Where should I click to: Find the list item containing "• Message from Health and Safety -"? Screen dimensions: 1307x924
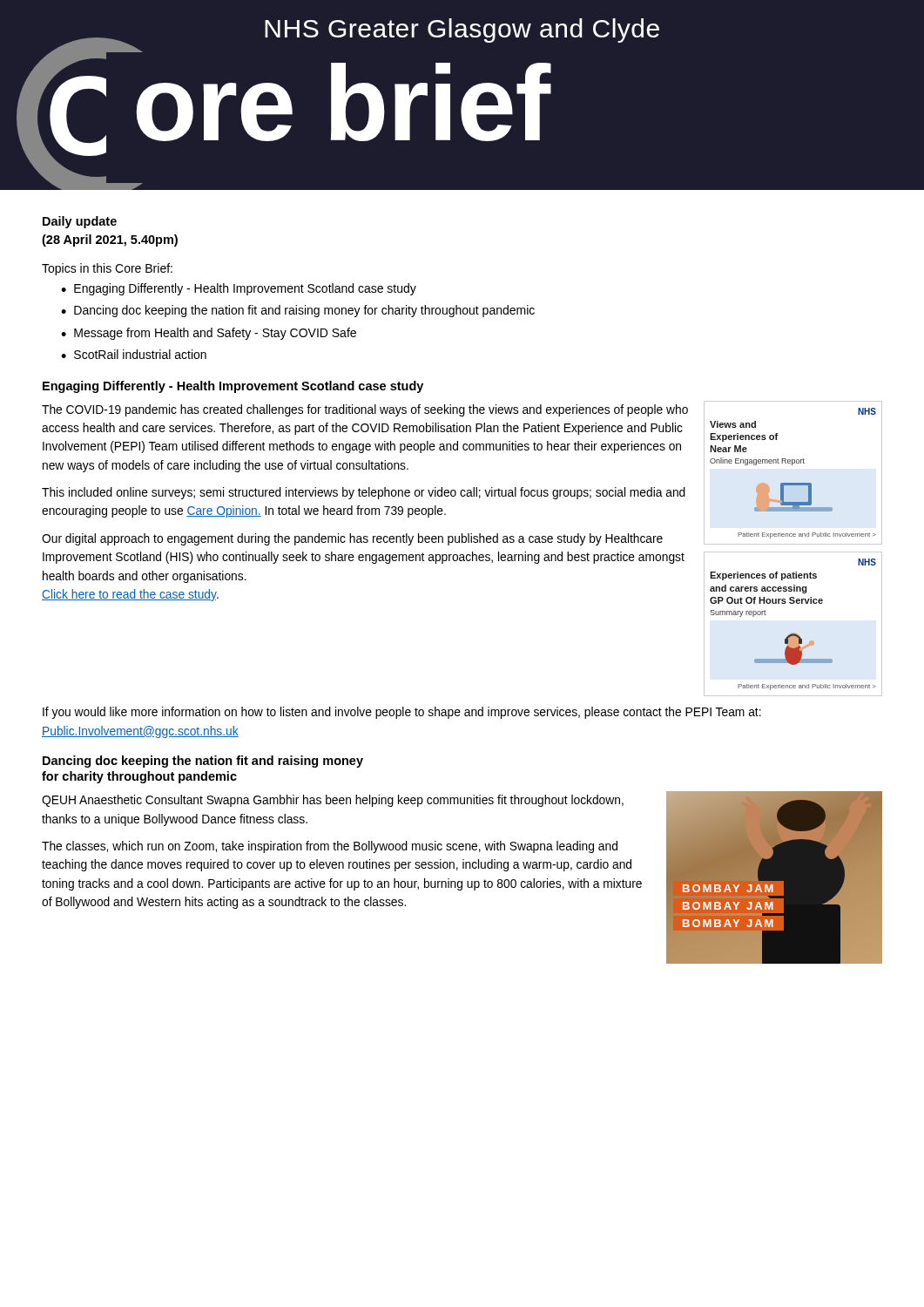point(209,335)
